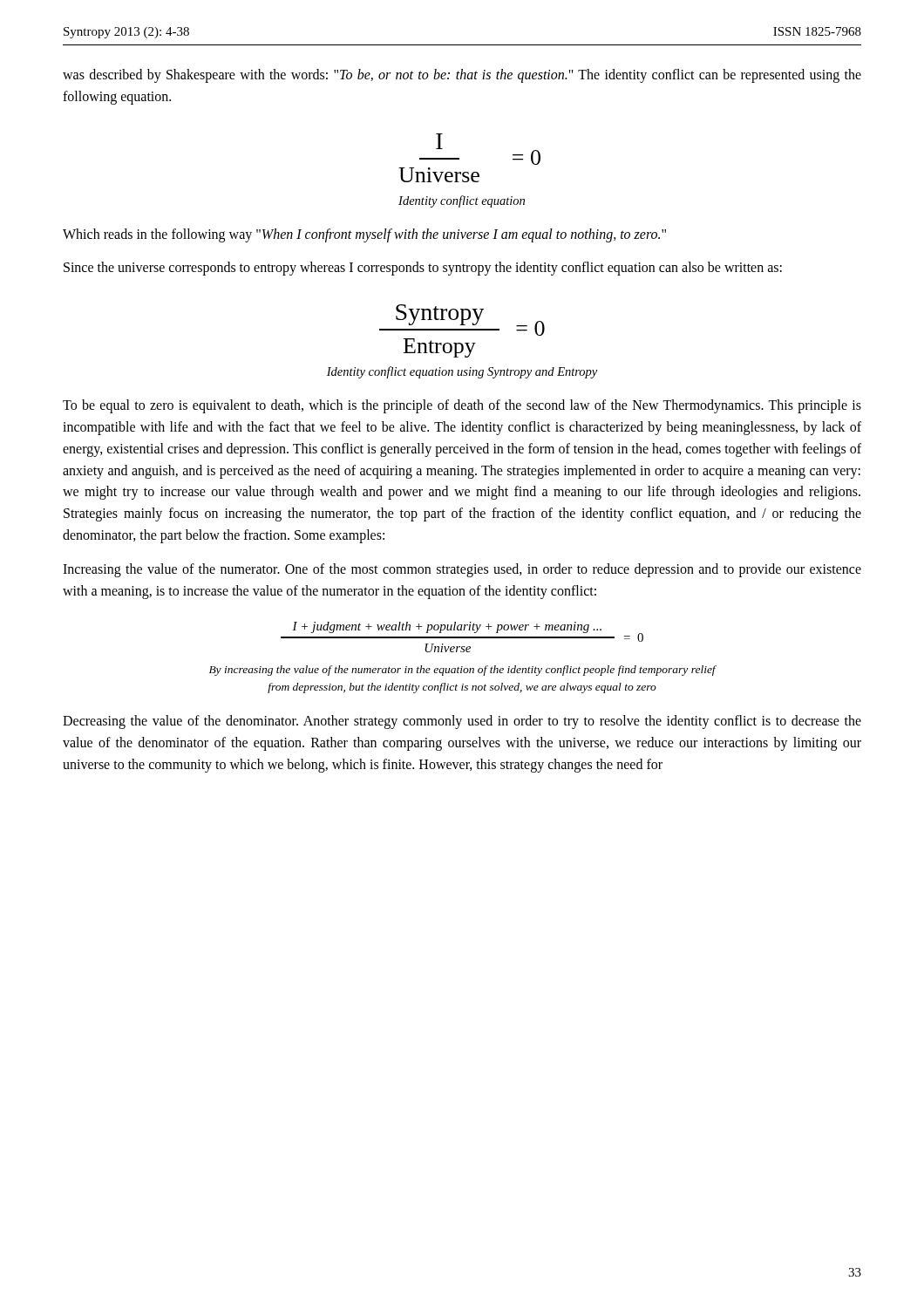Point to the region starting "I + judgment +"
The width and height of the screenshot is (924, 1308).
[x=462, y=638]
